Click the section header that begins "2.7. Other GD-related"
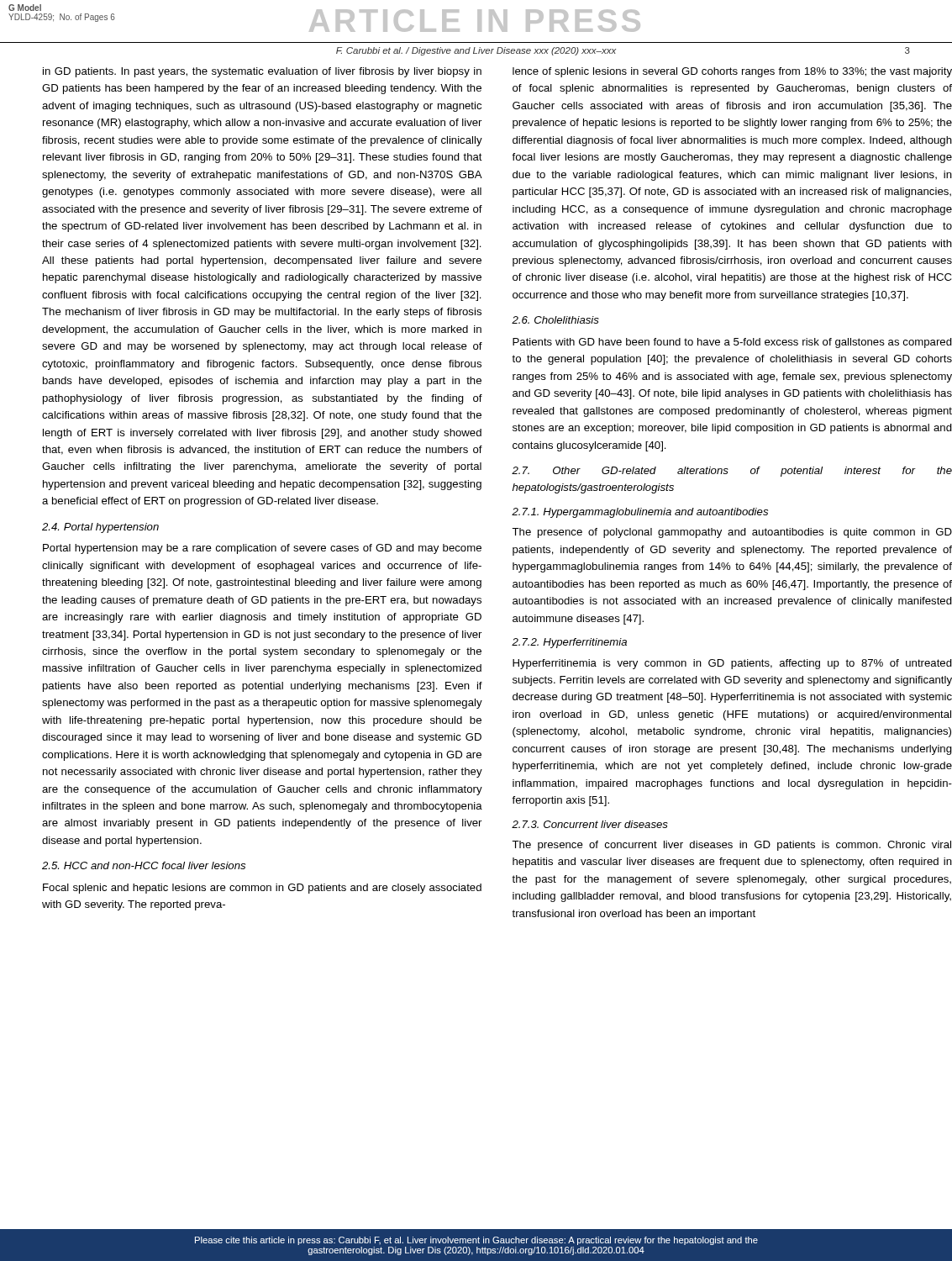Image resolution: width=952 pixels, height=1261 pixels. (x=732, y=479)
